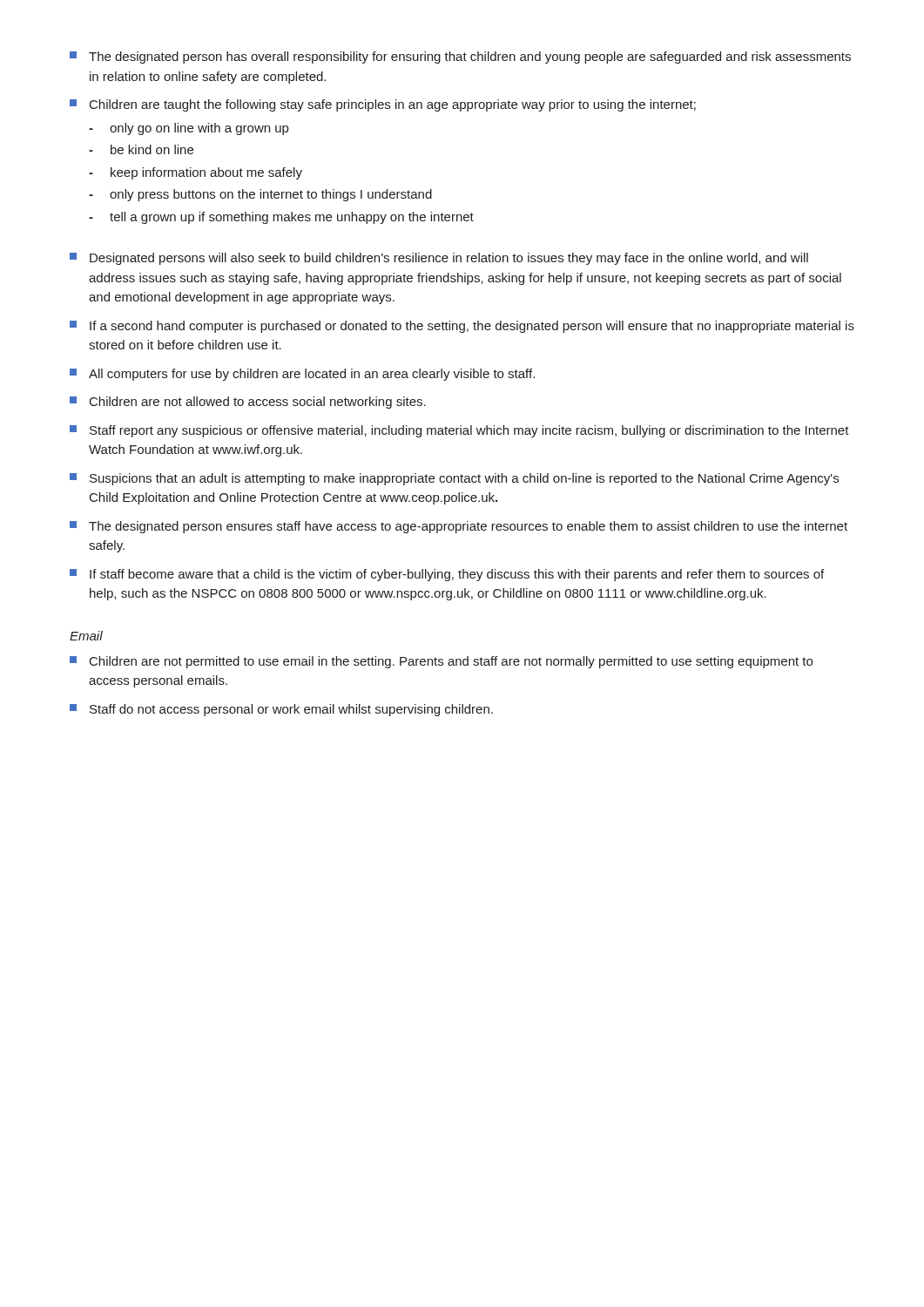Screen dimensions: 1307x924
Task: Point to the block beginning "Children are taught the following stay"
Action: [383, 105]
